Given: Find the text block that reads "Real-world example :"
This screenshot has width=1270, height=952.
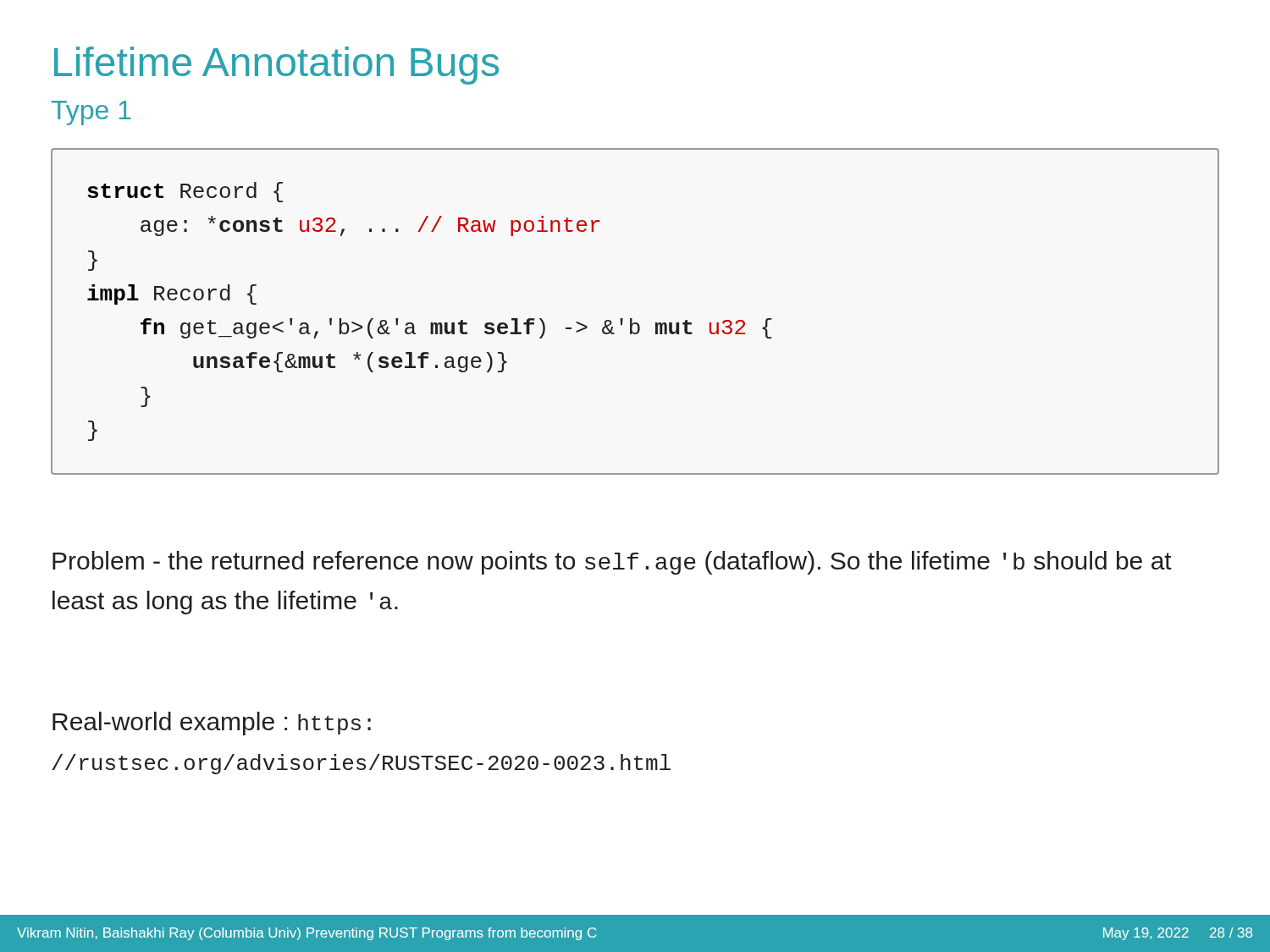Looking at the screenshot, I should pos(361,742).
